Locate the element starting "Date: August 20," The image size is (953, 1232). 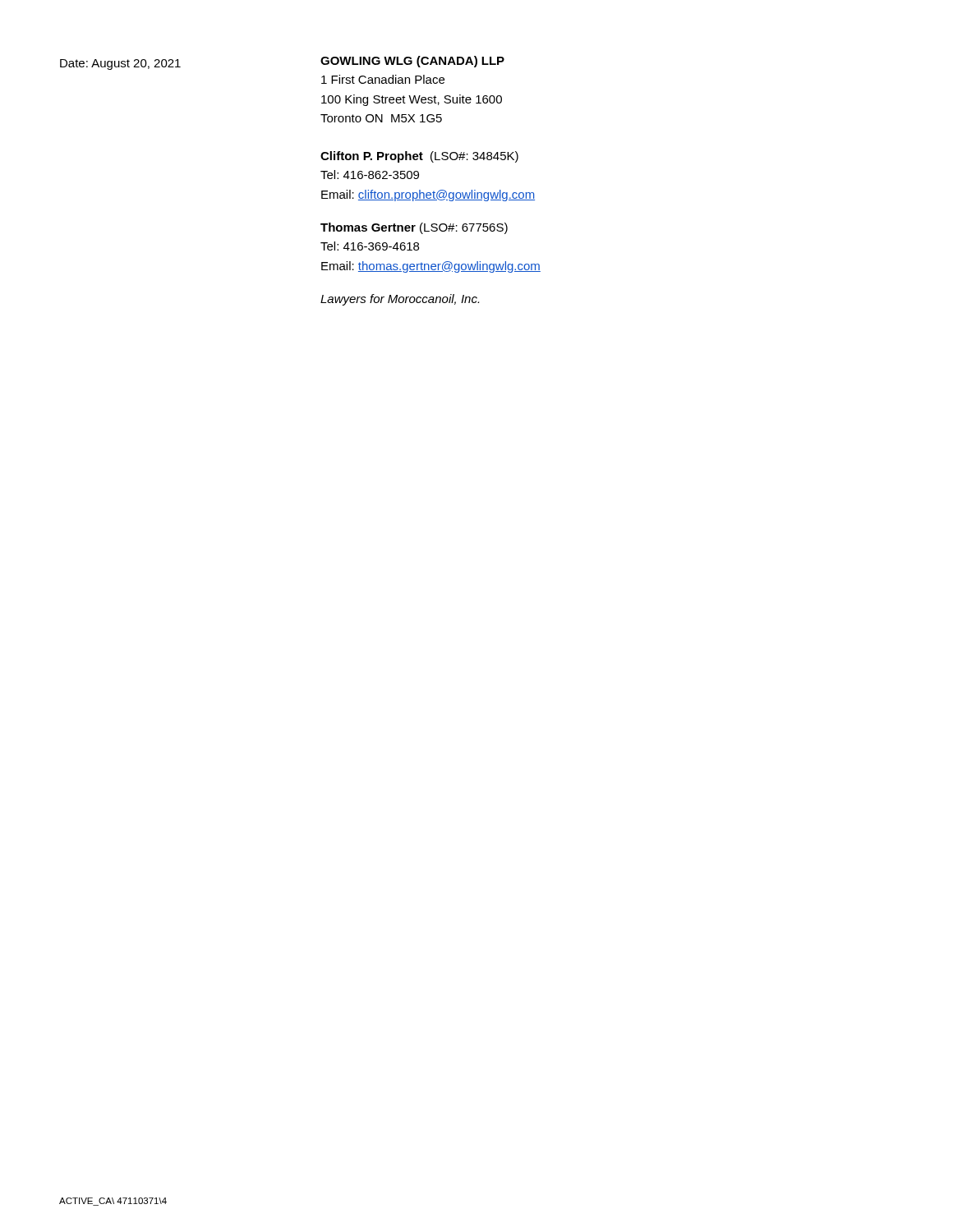120,63
